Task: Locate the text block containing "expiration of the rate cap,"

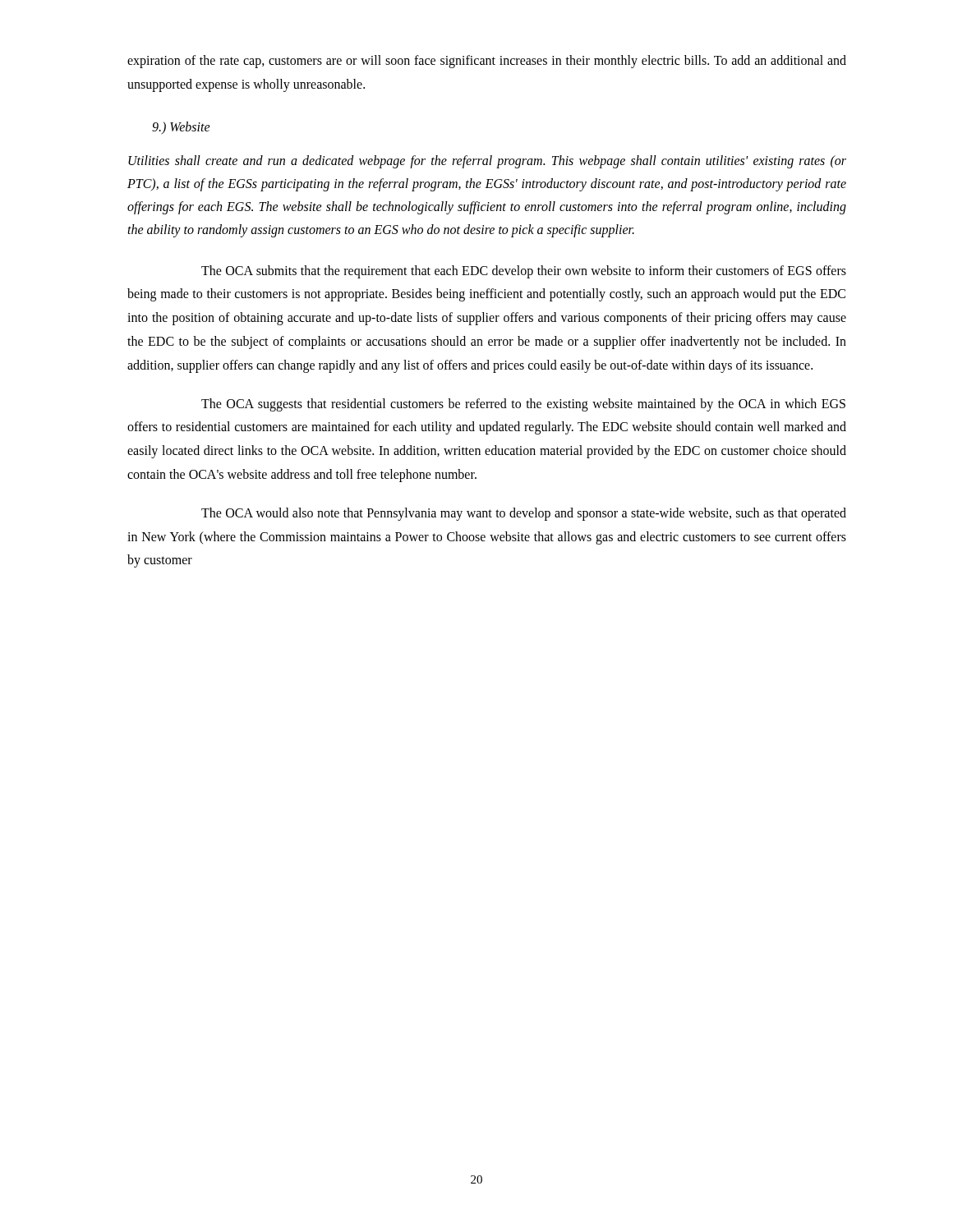Action: click(x=487, y=73)
